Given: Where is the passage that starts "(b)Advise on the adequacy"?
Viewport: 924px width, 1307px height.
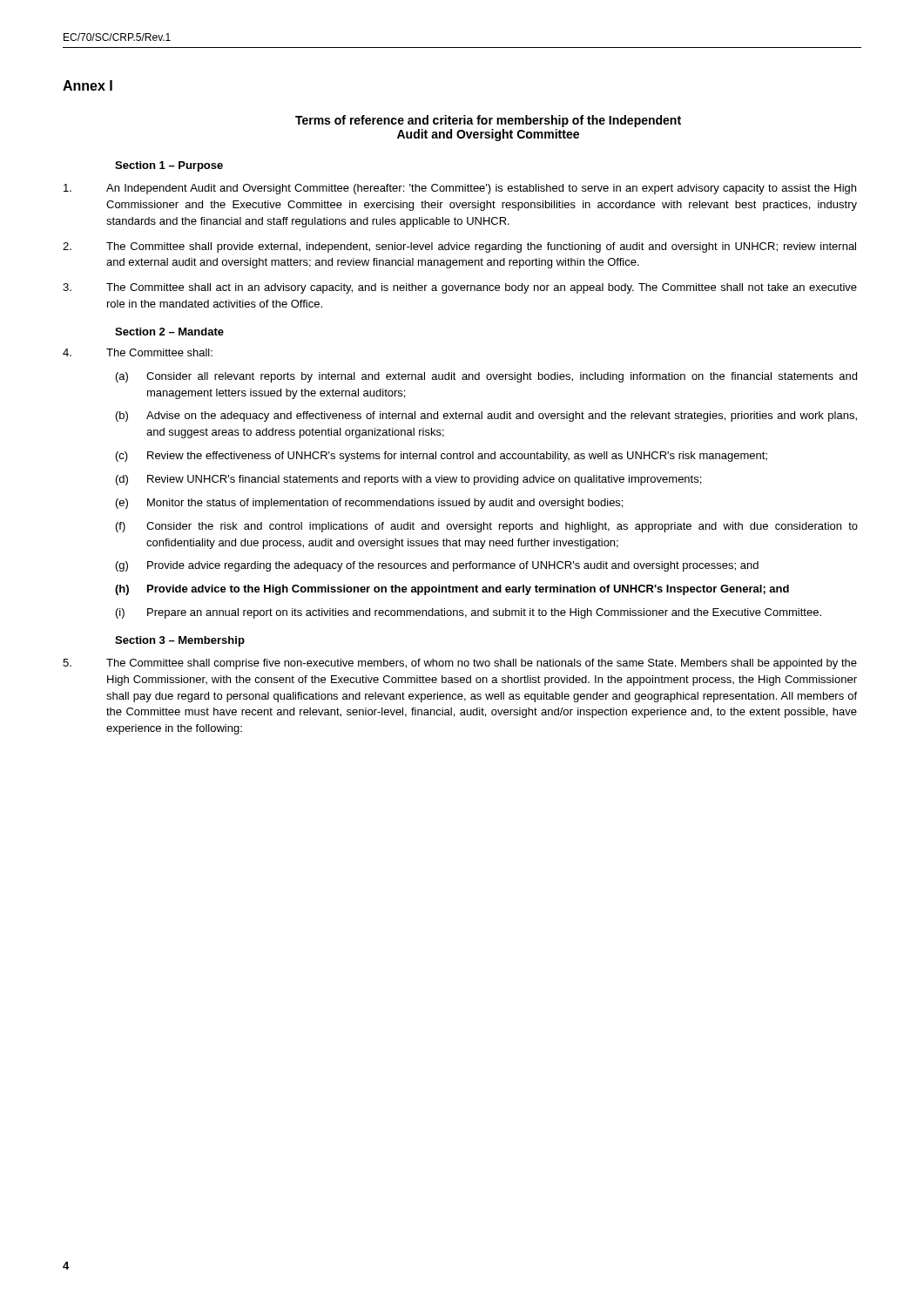Looking at the screenshot, I should click(x=486, y=425).
